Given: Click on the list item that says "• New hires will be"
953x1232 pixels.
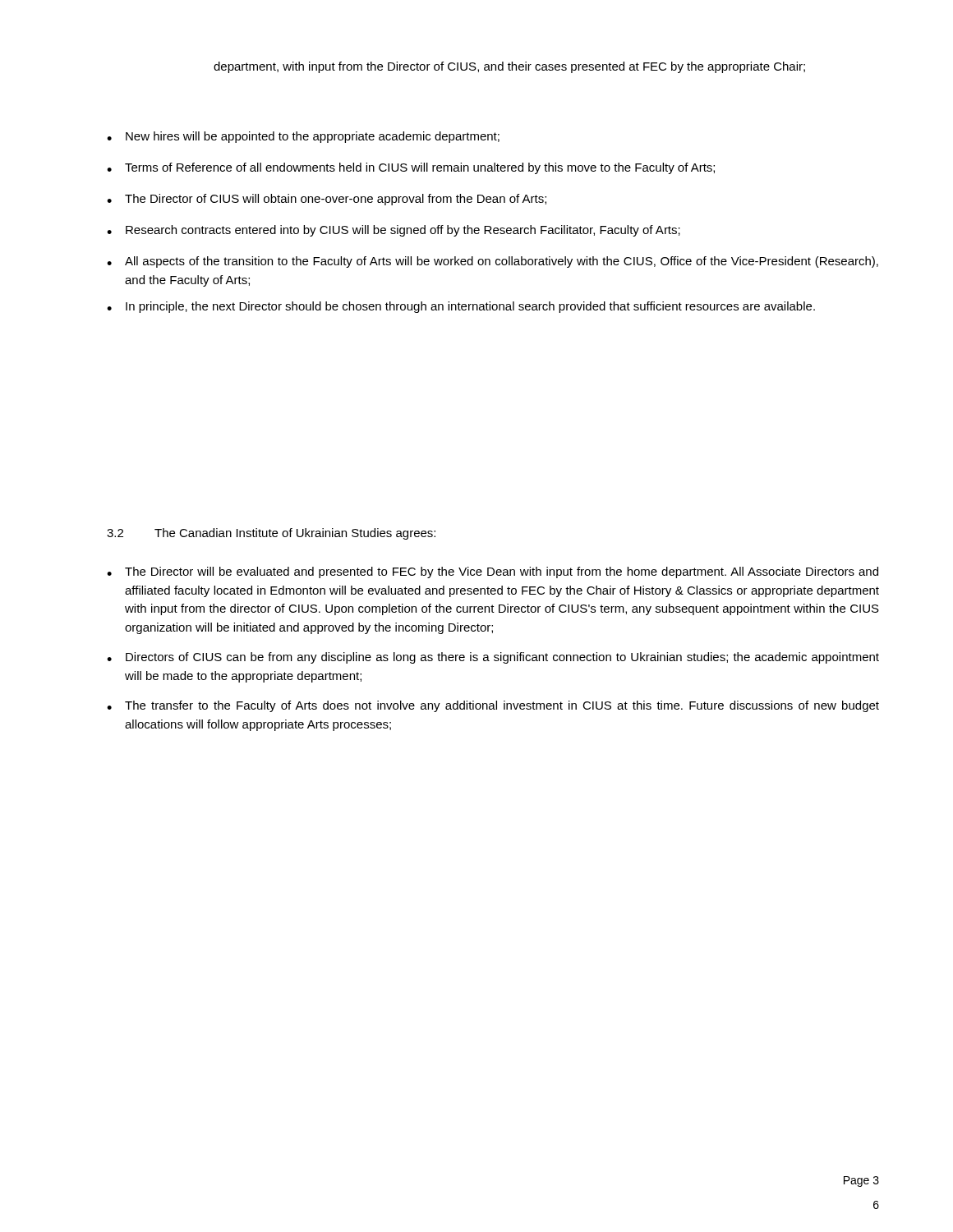Looking at the screenshot, I should [x=493, y=139].
